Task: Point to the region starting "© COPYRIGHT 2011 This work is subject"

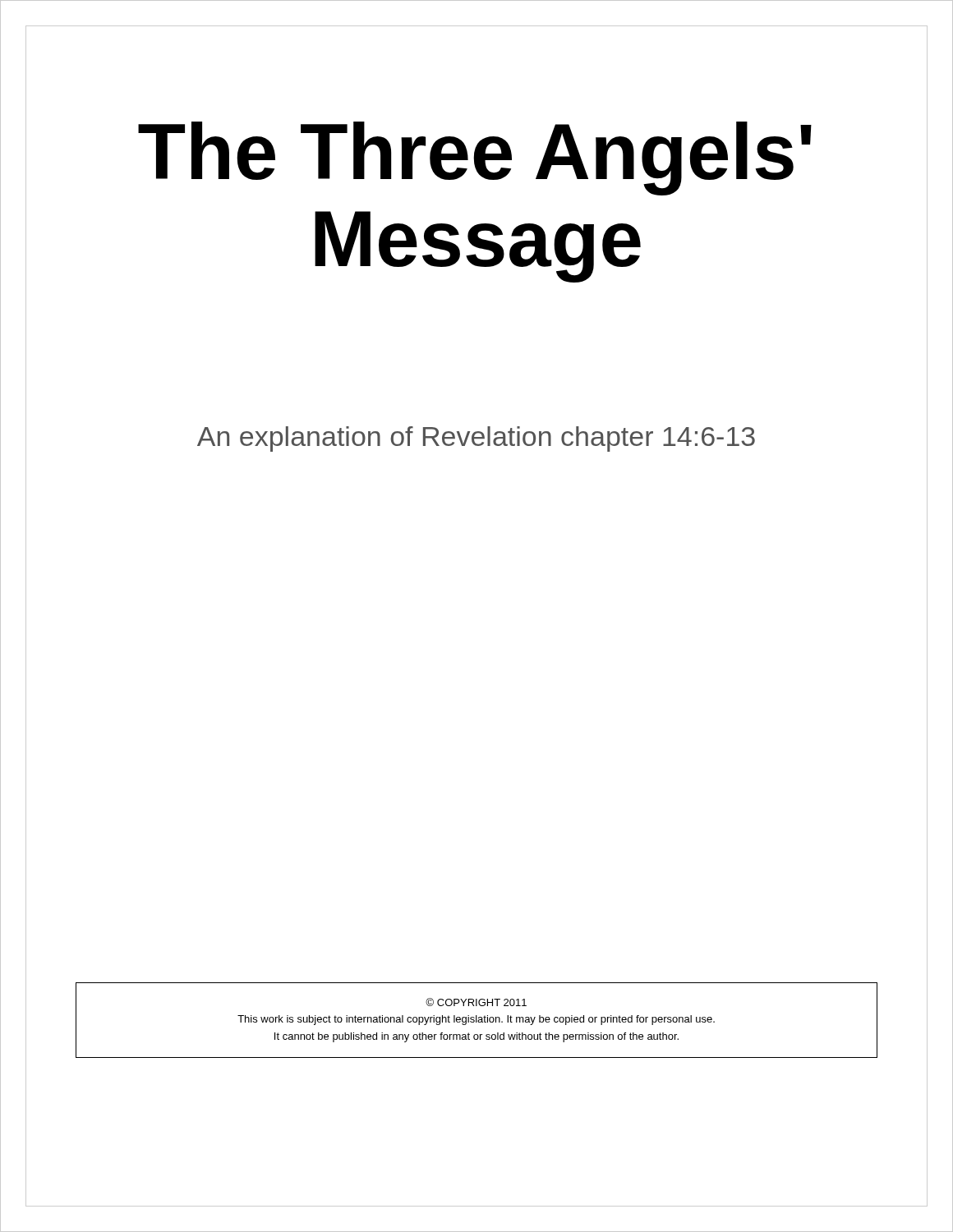Action: tap(476, 1020)
